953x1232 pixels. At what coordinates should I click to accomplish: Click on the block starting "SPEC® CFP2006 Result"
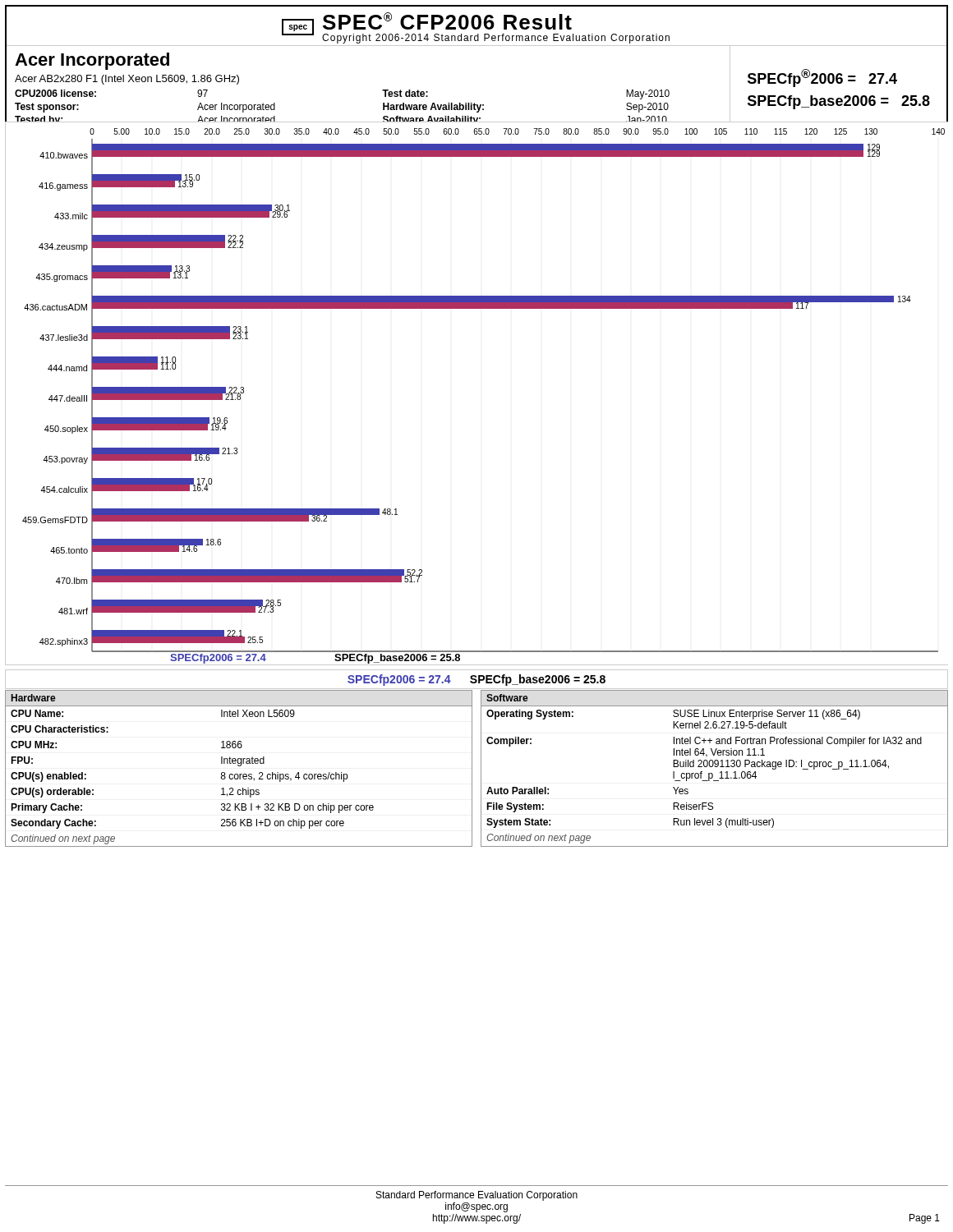497,27
